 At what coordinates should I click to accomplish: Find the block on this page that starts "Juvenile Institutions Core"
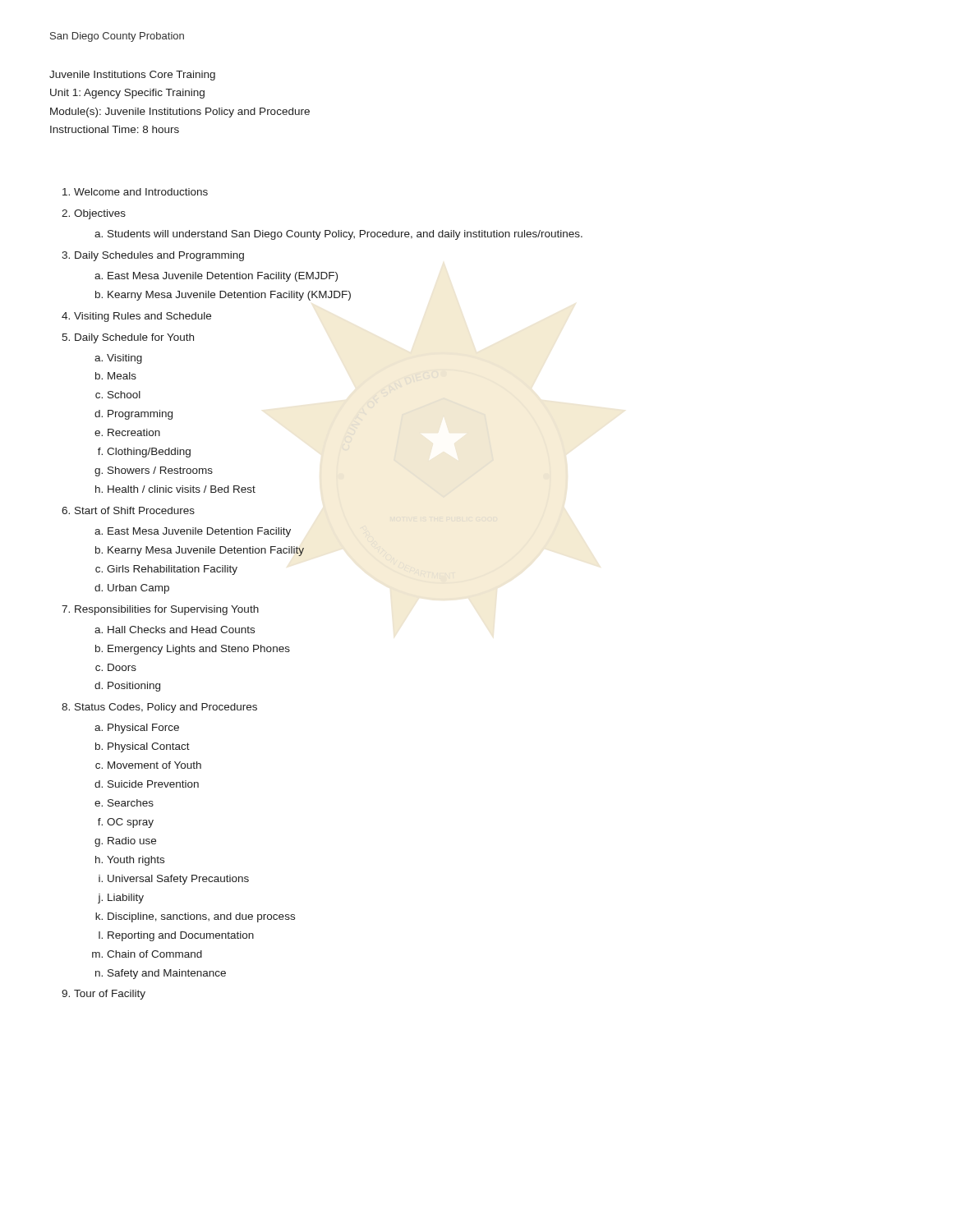[180, 102]
